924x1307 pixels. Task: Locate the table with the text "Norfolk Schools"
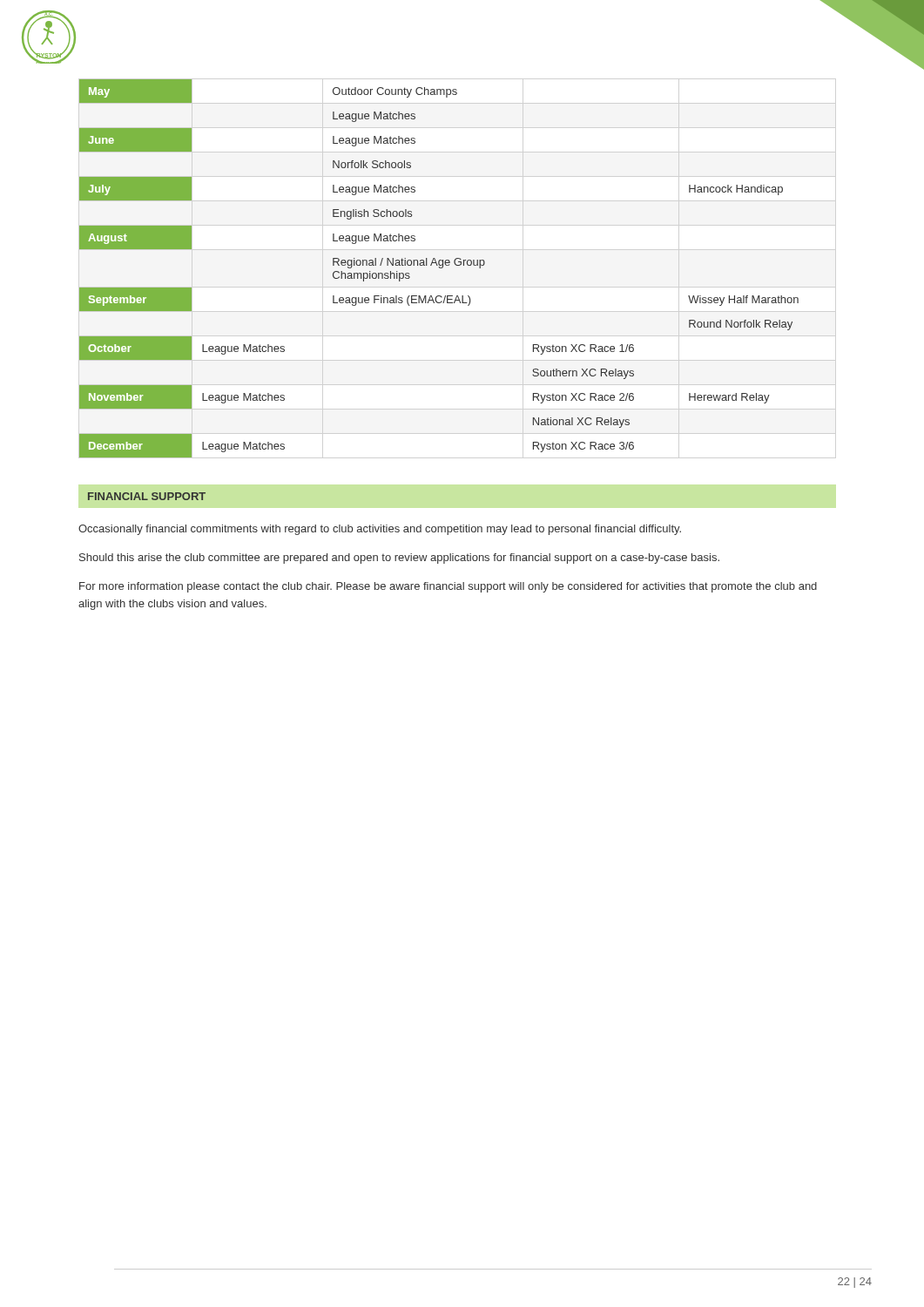click(x=457, y=268)
